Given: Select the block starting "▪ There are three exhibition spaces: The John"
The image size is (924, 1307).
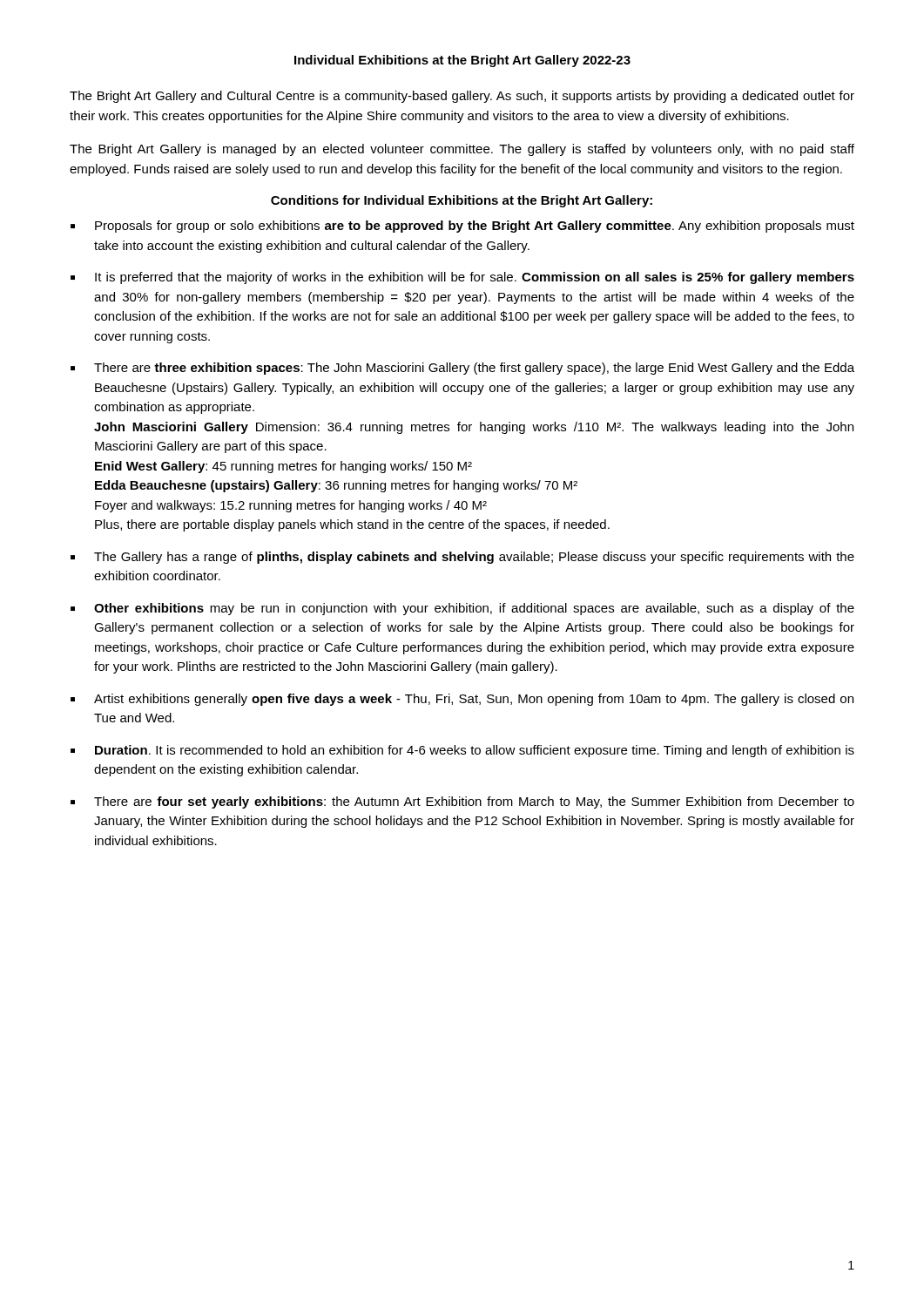Looking at the screenshot, I should pos(462,369).
